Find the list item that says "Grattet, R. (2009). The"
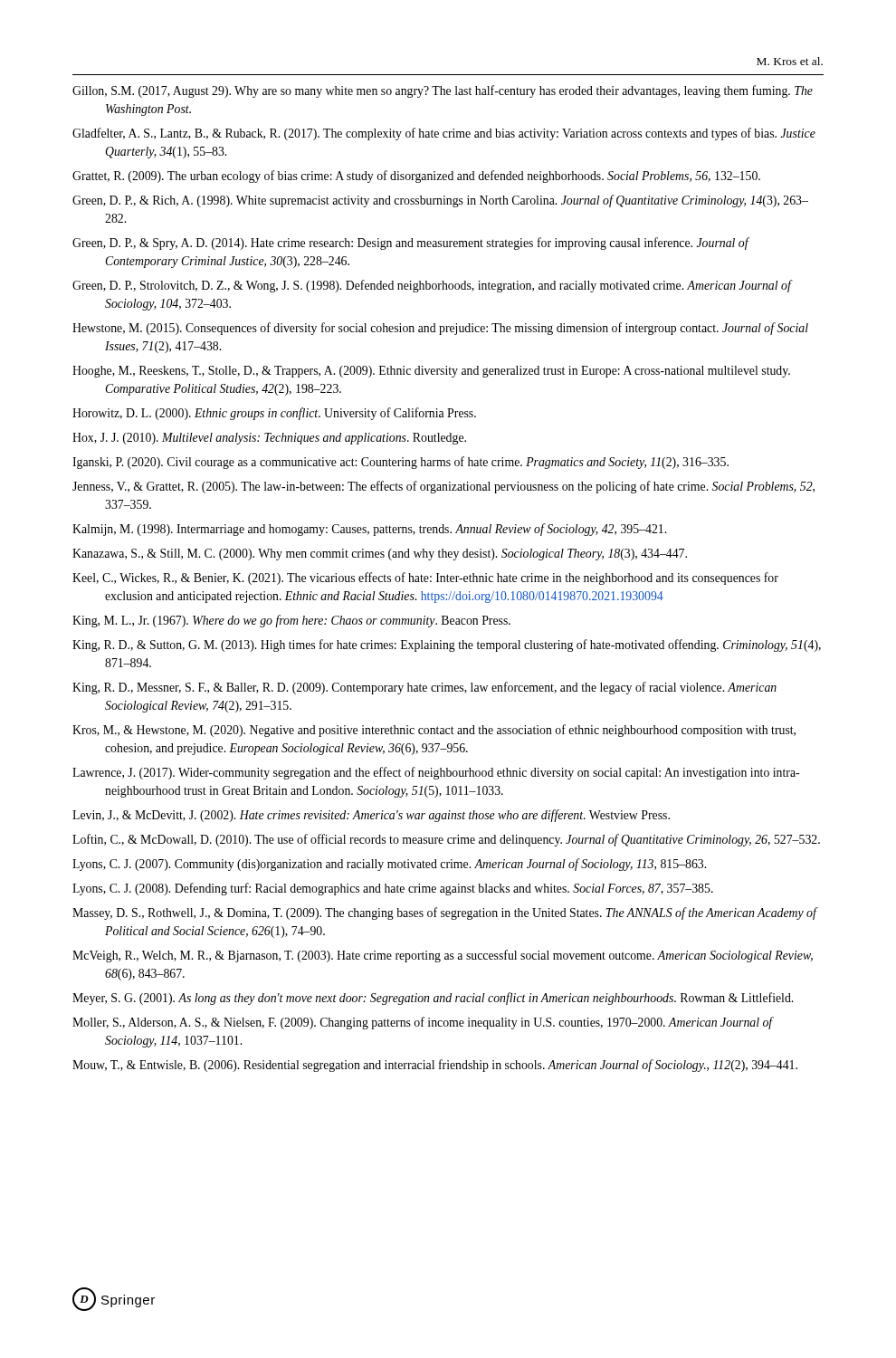This screenshot has height=1358, width=896. point(417,176)
